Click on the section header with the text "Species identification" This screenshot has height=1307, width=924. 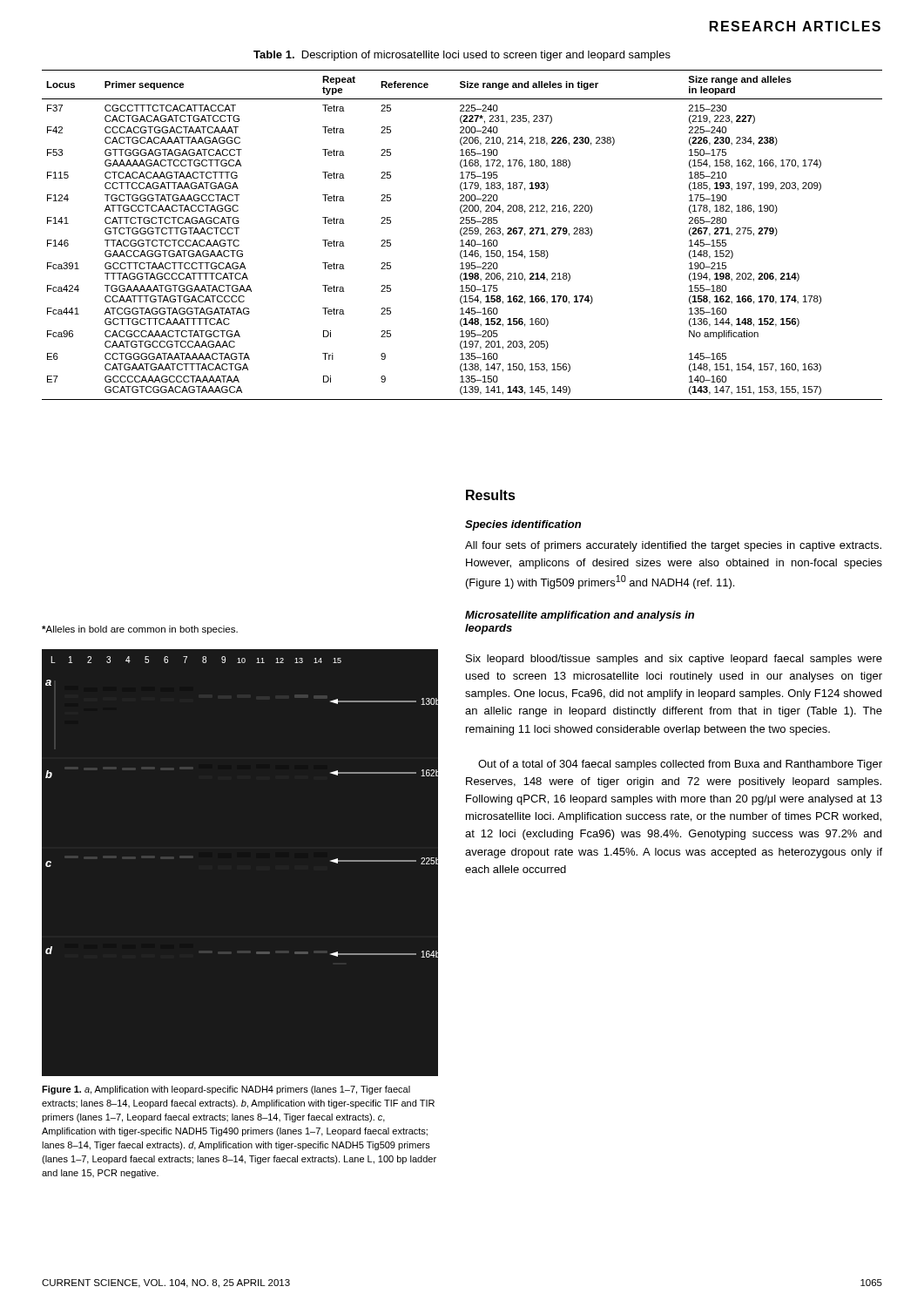pos(523,524)
